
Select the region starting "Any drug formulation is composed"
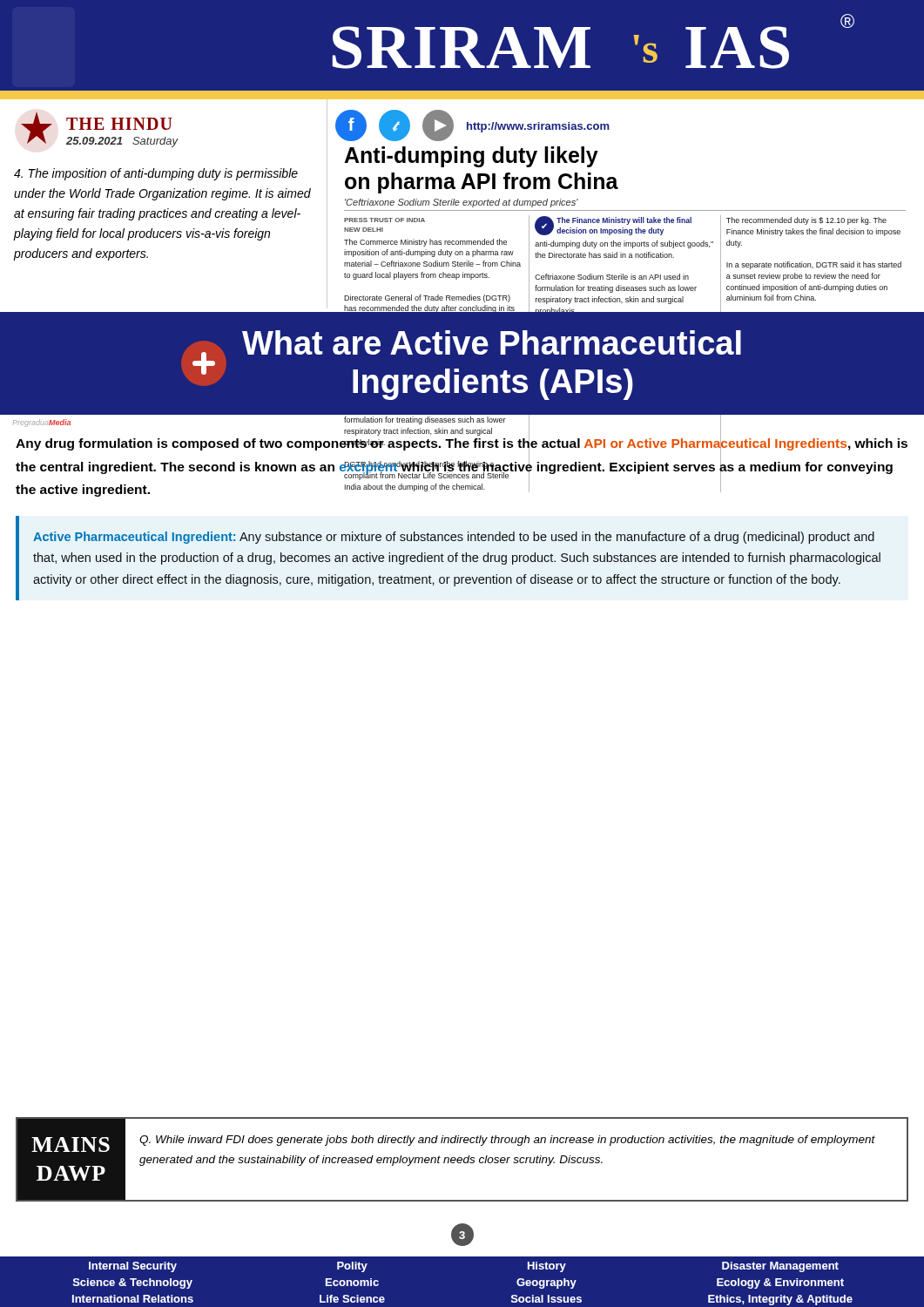tap(462, 466)
